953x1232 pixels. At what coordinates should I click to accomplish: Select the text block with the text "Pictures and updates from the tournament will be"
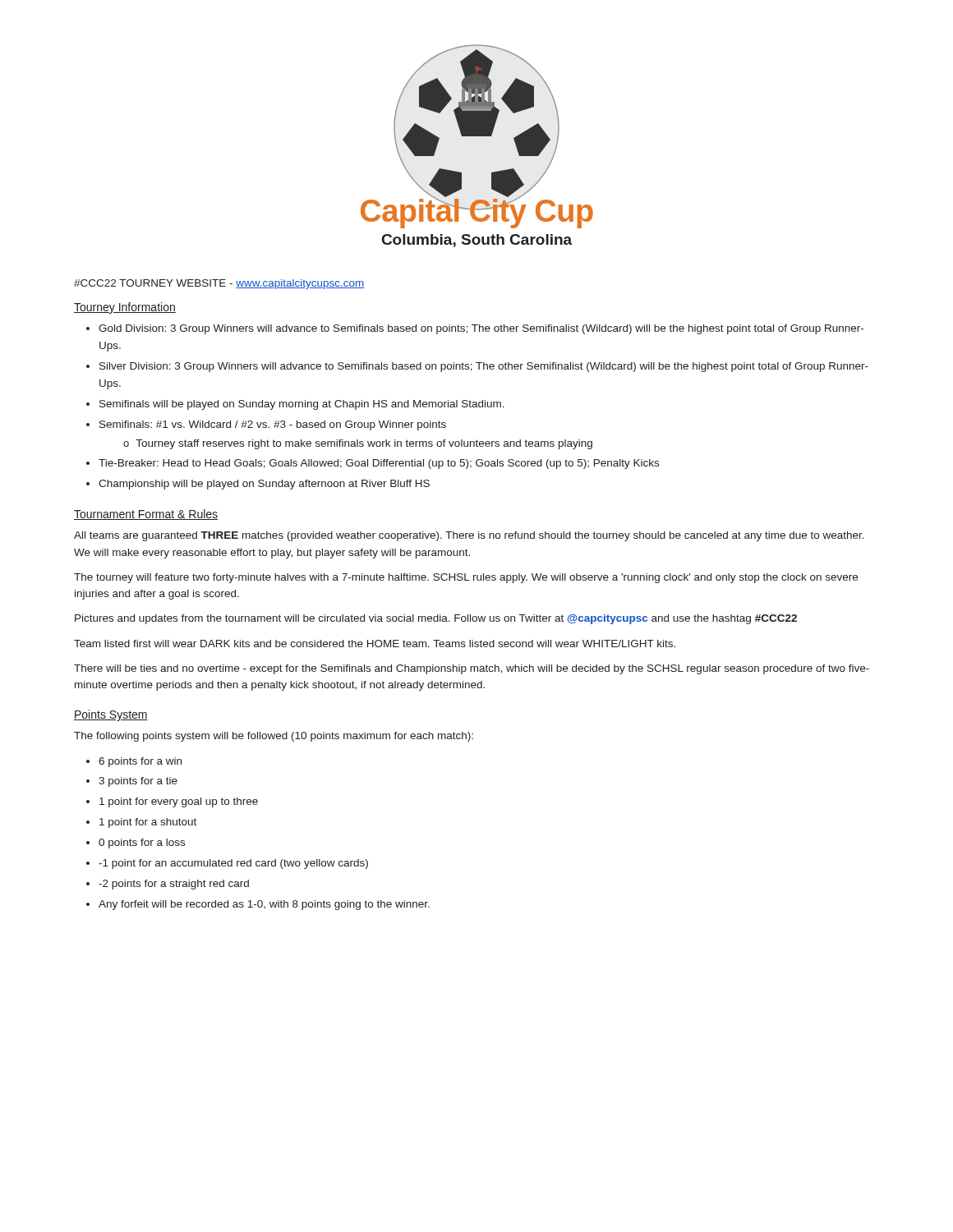coord(436,618)
